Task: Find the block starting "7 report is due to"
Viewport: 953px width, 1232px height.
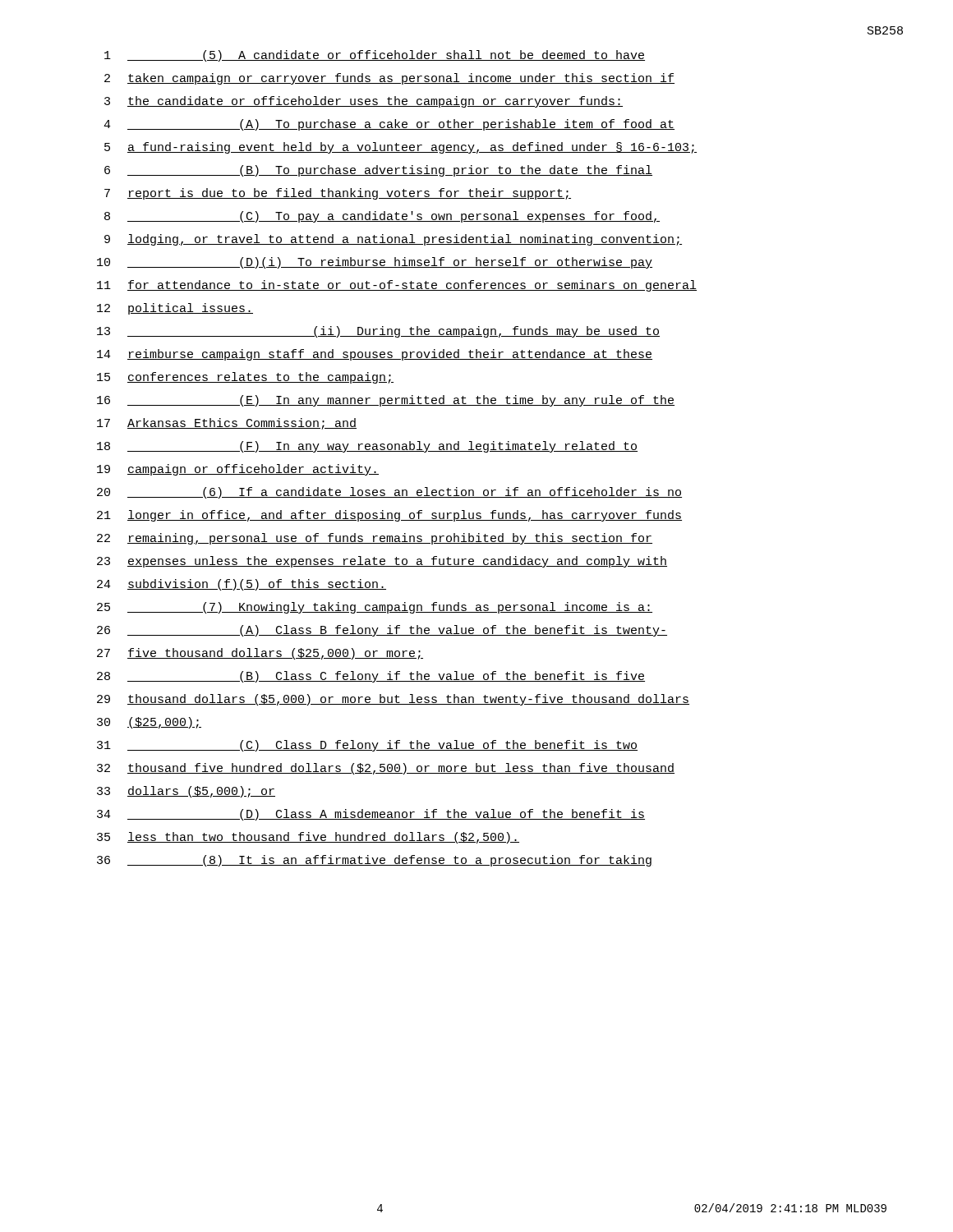Action: point(476,194)
